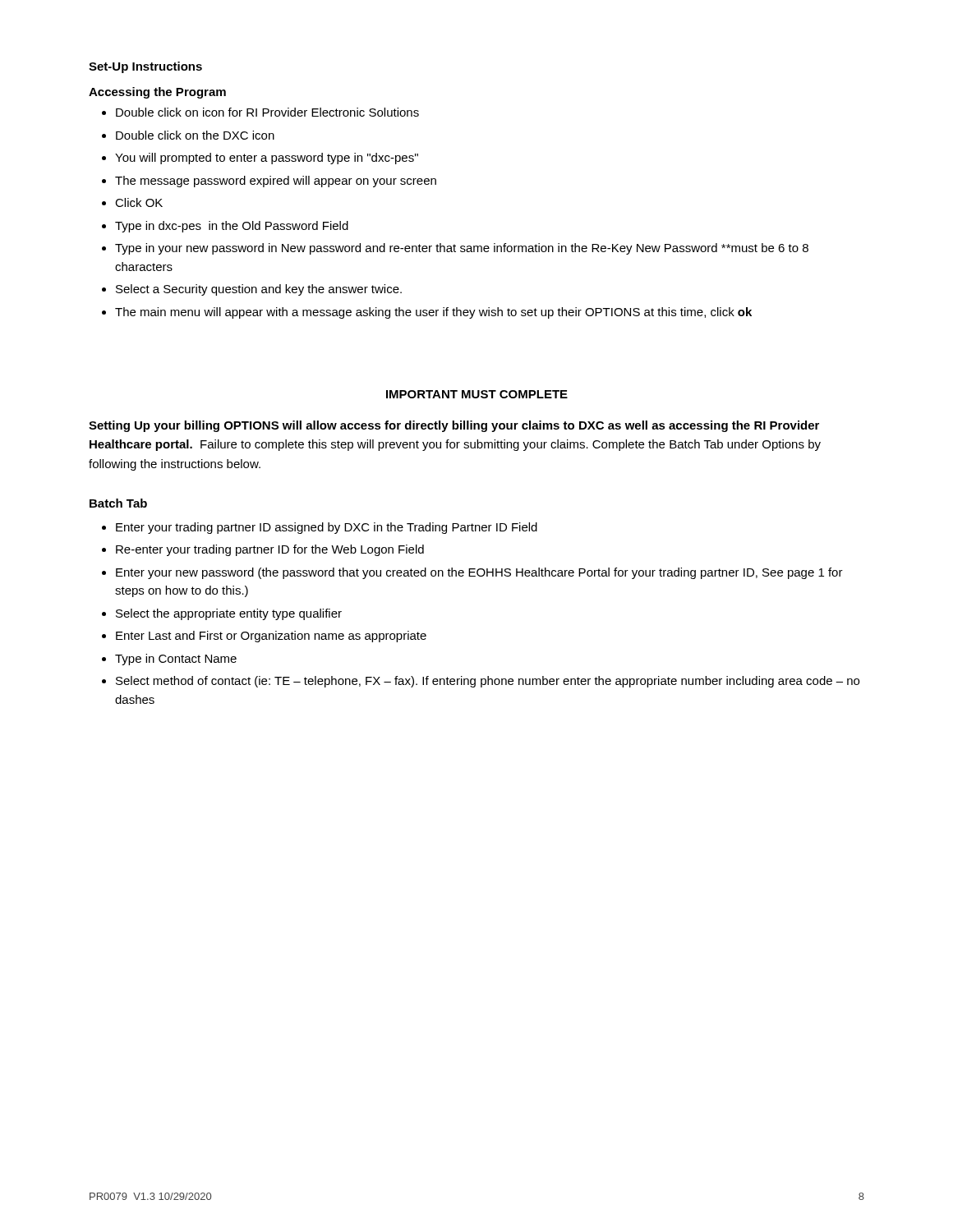Image resolution: width=953 pixels, height=1232 pixels.
Task: Find the block on this page that starts "Select method of"
Action: (488, 690)
